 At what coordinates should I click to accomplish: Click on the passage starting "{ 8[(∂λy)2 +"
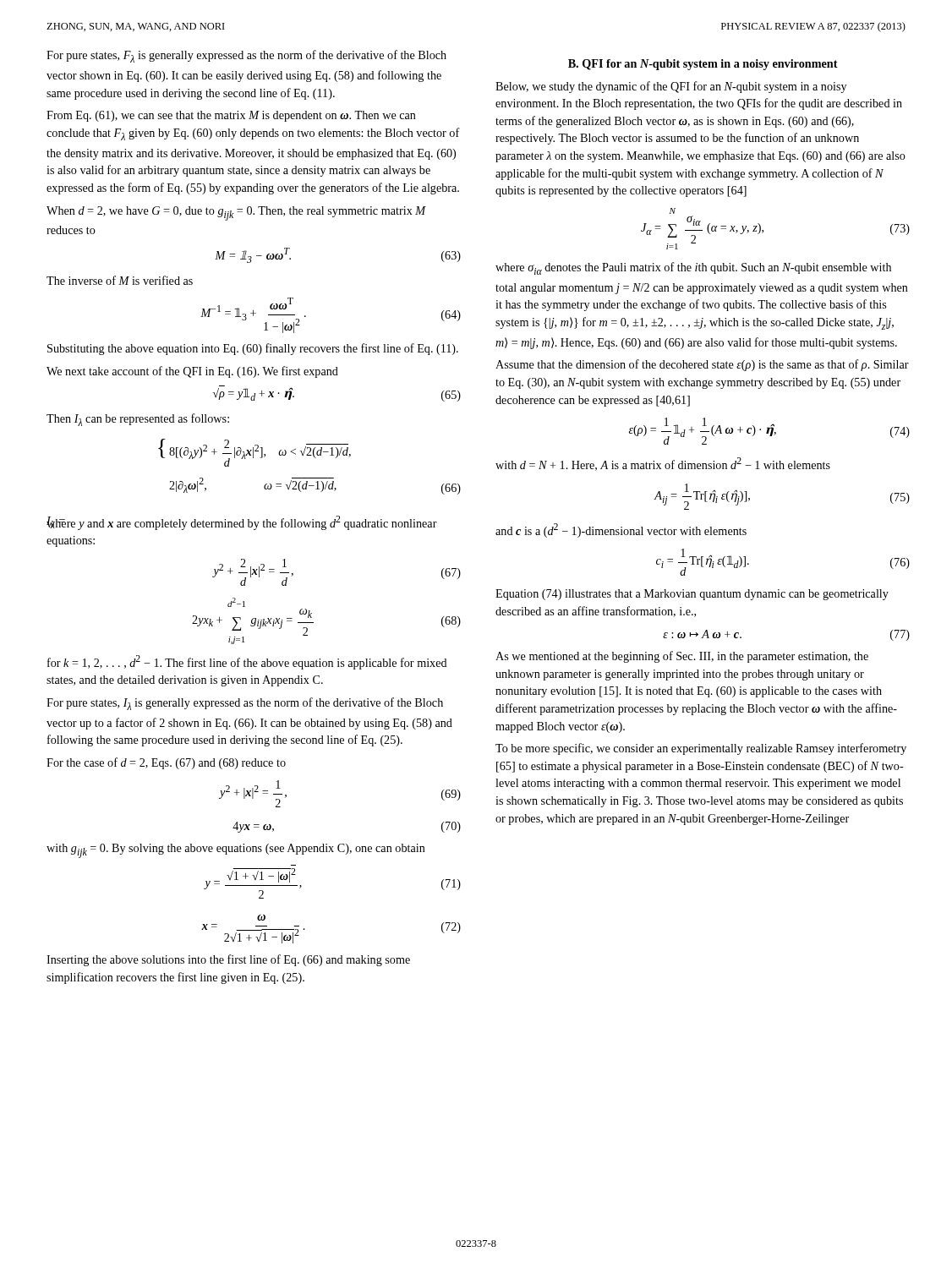(254, 466)
